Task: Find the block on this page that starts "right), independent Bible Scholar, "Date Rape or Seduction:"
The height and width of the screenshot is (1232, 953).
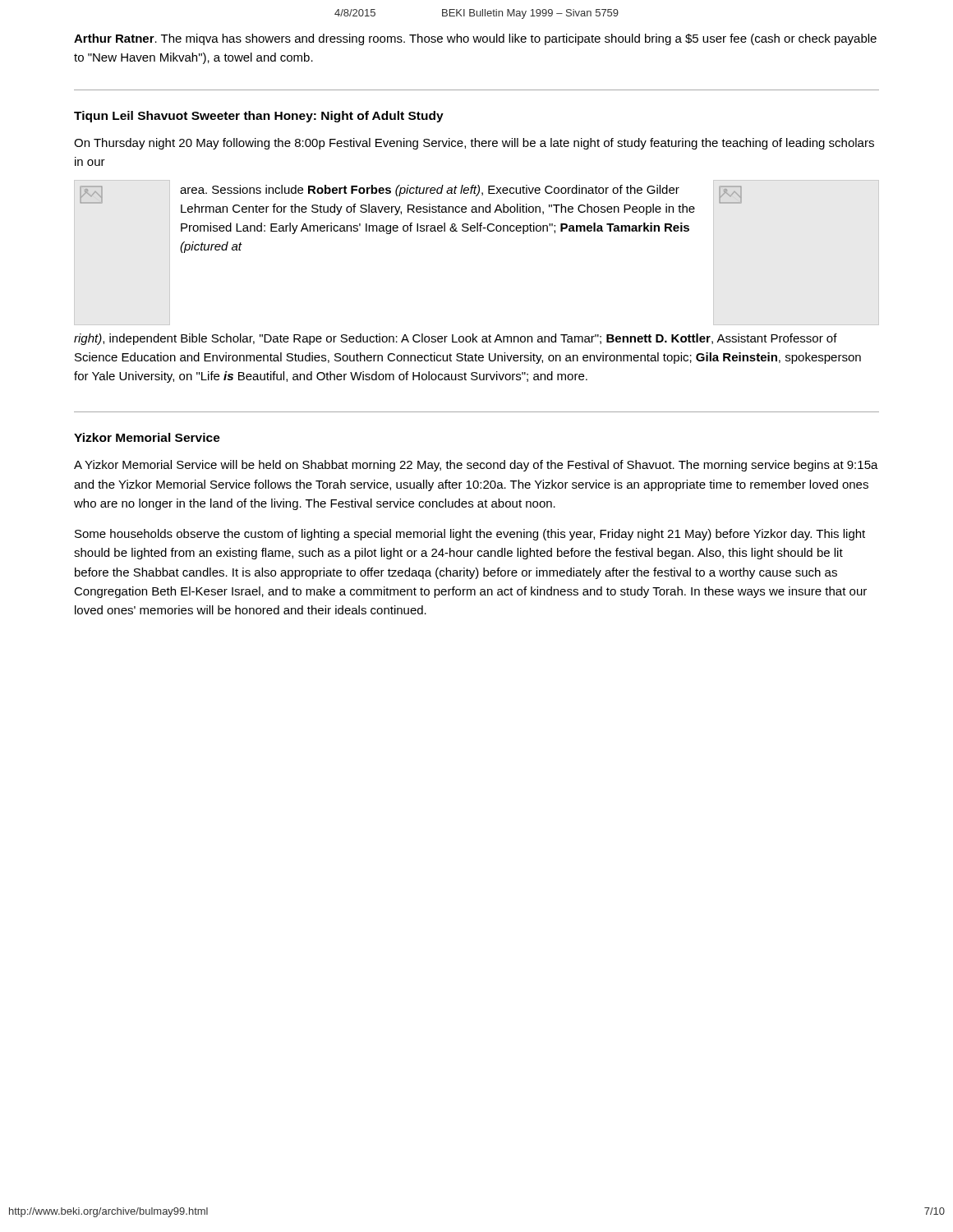Action: pyautogui.click(x=468, y=357)
